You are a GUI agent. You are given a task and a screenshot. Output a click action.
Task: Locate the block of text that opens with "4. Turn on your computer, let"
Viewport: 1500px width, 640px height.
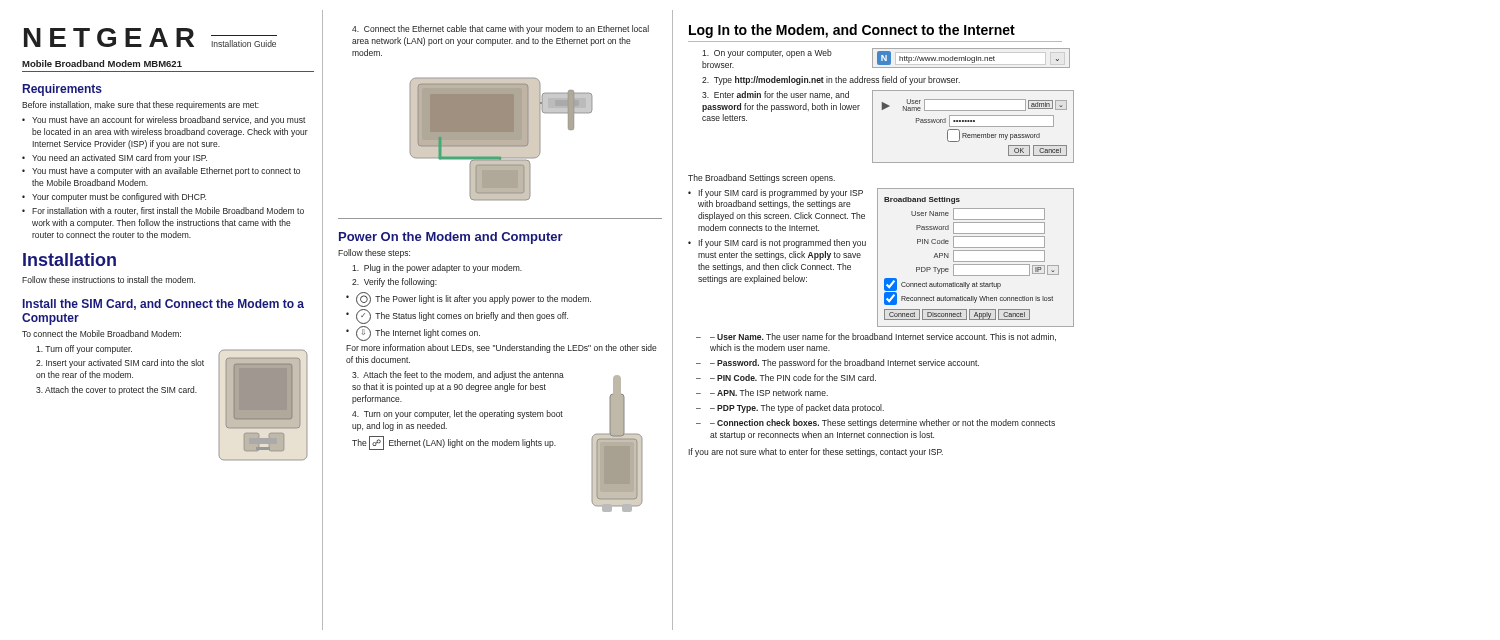tap(457, 420)
